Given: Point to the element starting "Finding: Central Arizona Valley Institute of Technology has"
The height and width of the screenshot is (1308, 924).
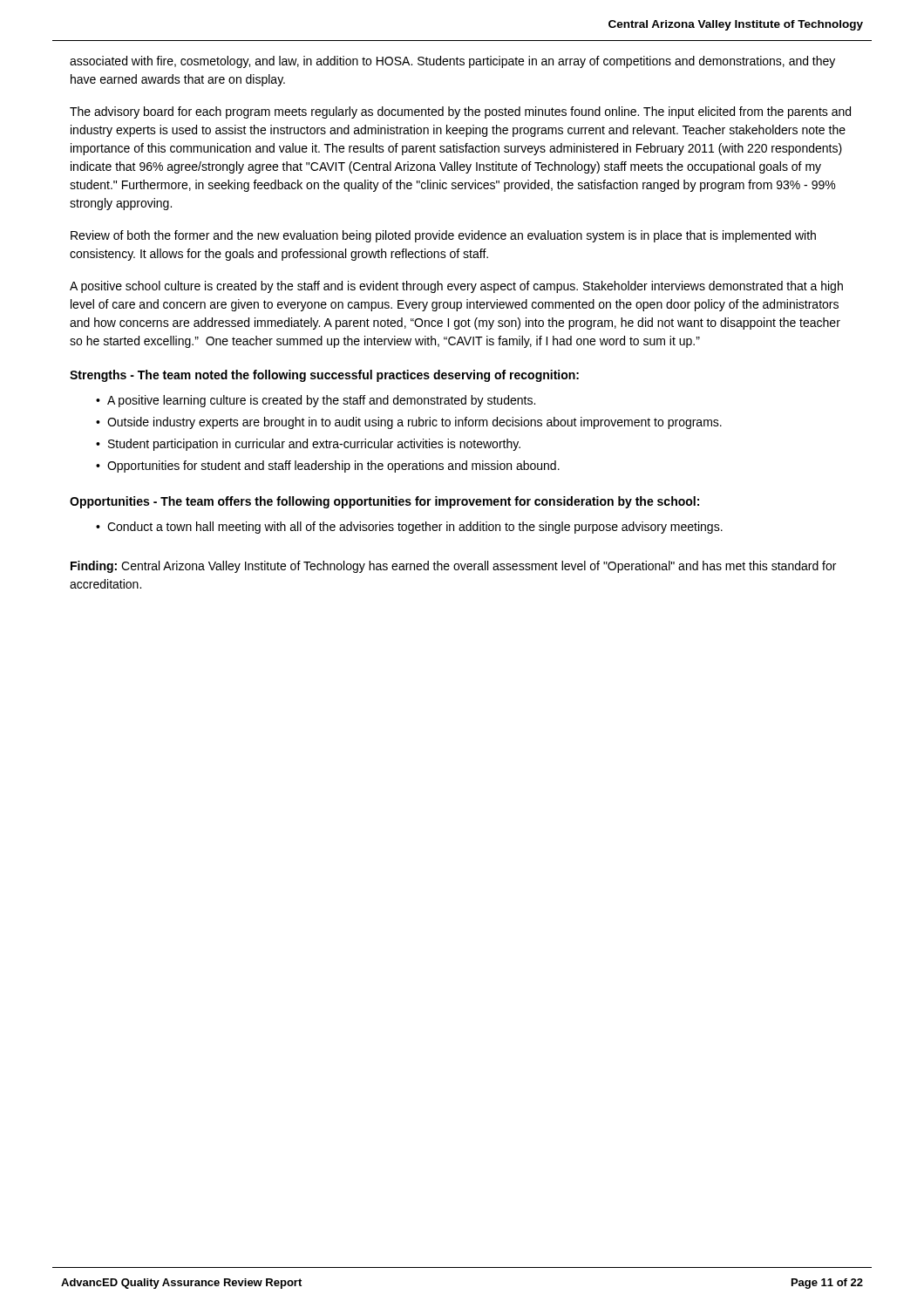Looking at the screenshot, I should point(453,575).
